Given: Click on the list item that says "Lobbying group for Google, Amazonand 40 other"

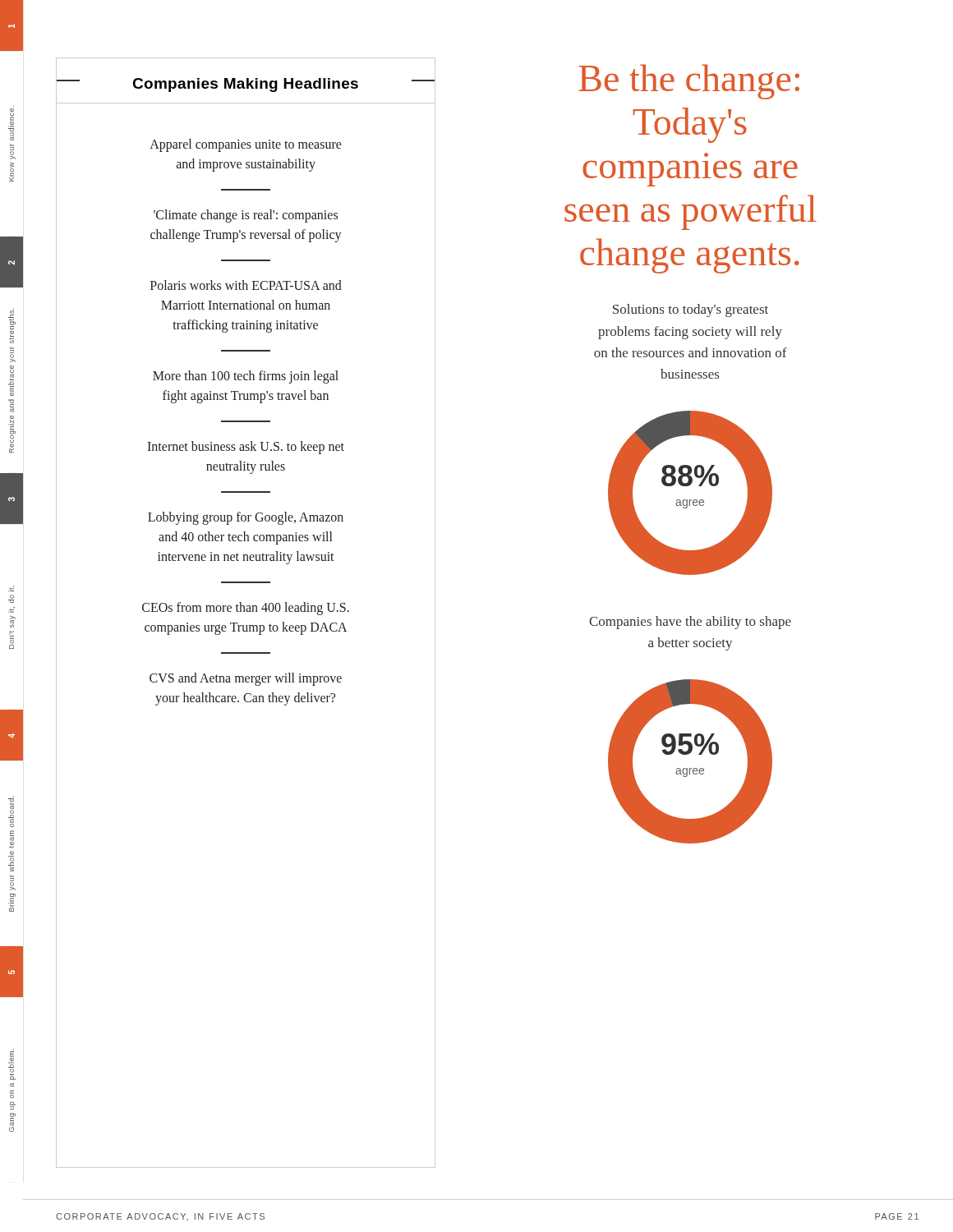Looking at the screenshot, I should pos(246,537).
